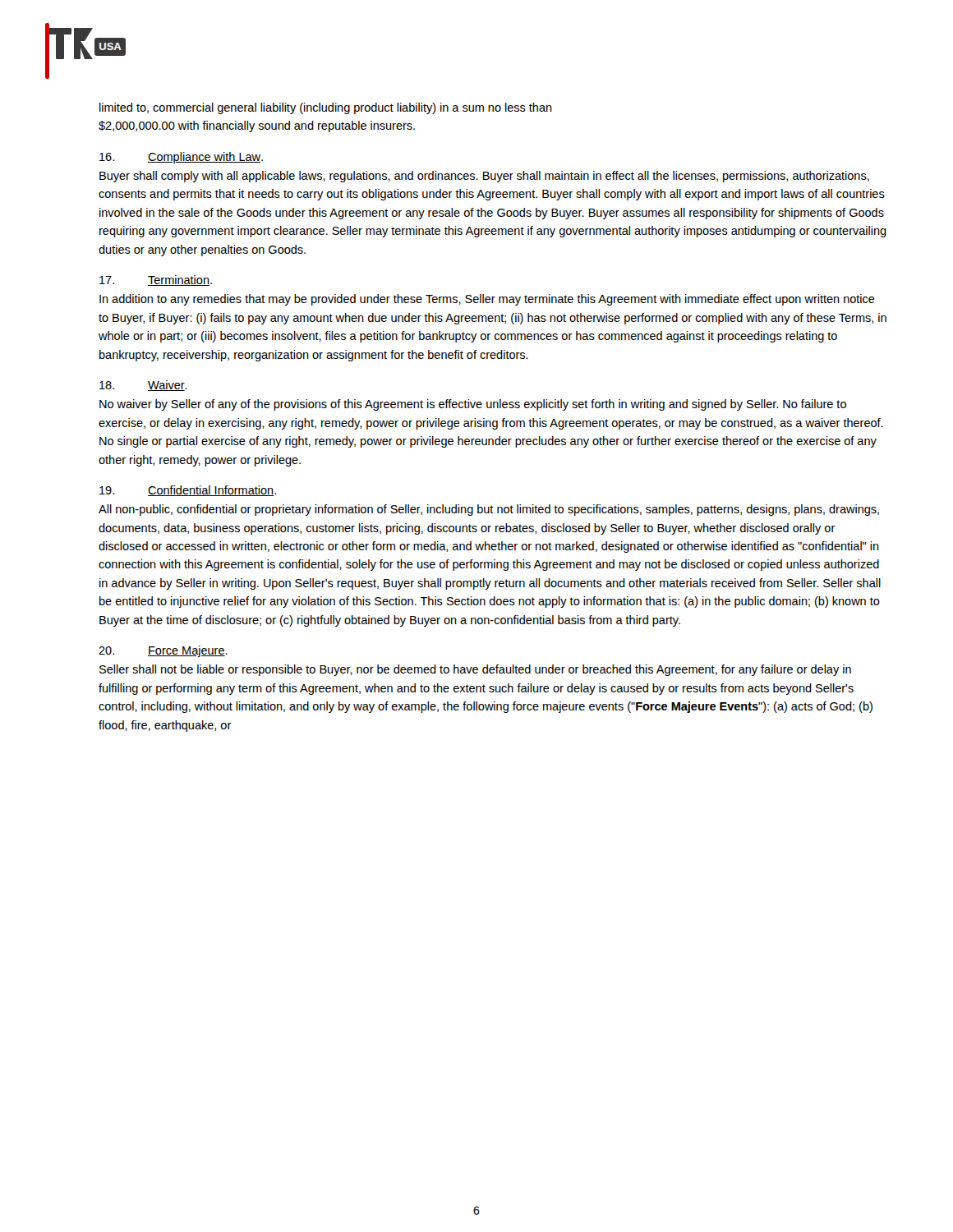Screen dimensions: 1232x953
Task: Select the text block with the text "In addition to"
Action: 493,327
